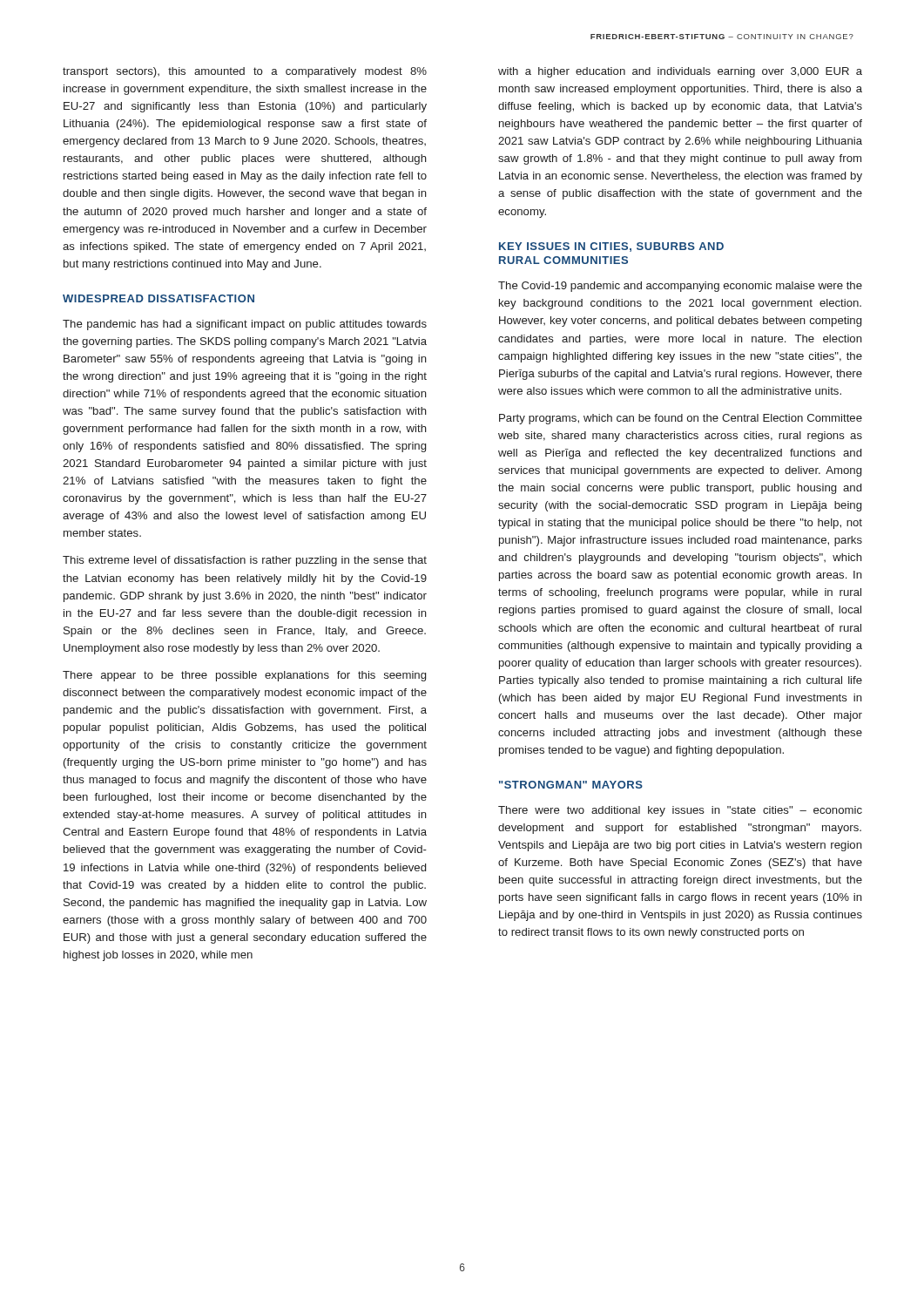
Task: Locate the text starting "There appear to be"
Action: pyautogui.click(x=245, y=815)
